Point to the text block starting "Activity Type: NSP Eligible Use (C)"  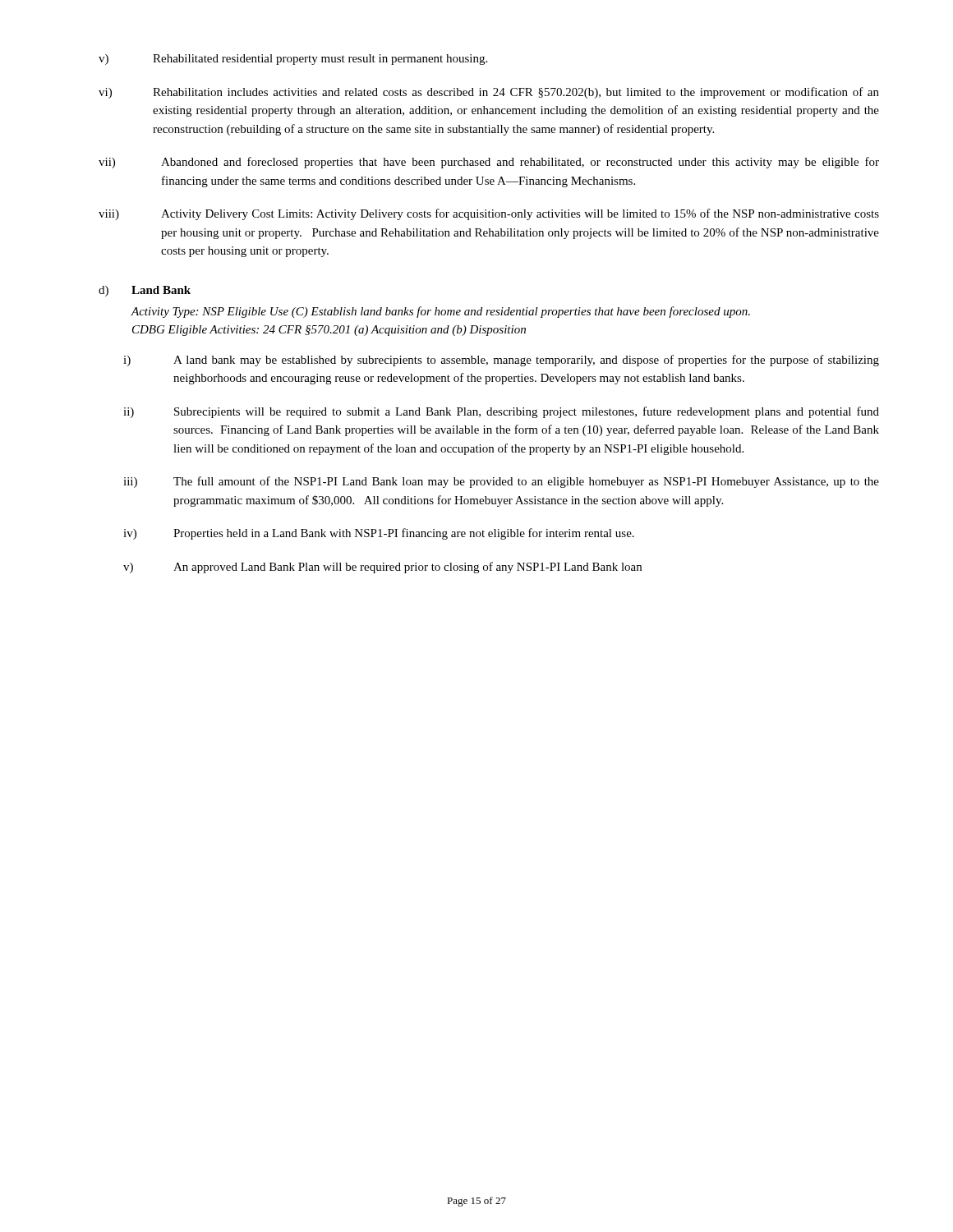coord(441,320)
